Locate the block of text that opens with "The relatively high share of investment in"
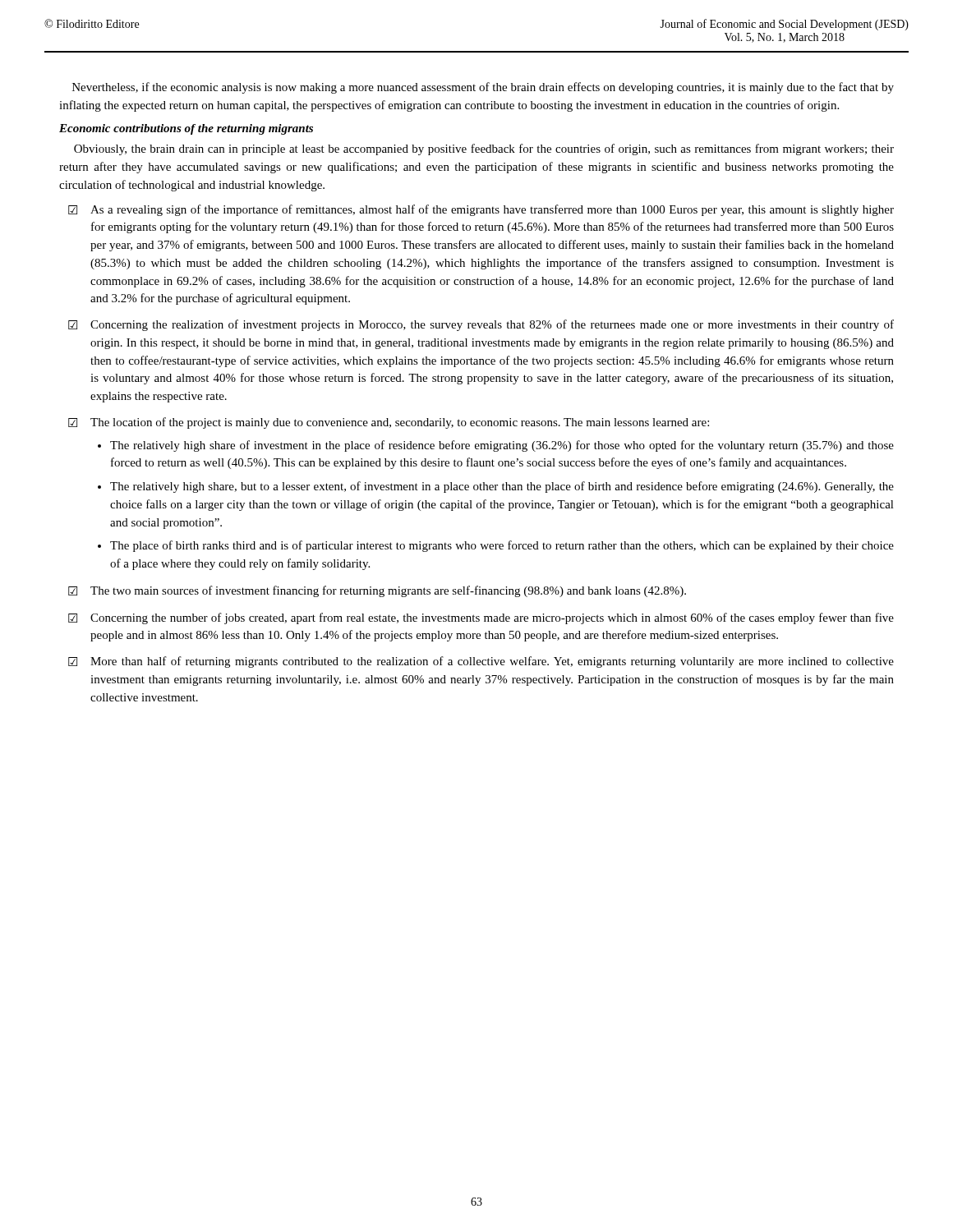953x1232 pixels. tap(502, 454)
